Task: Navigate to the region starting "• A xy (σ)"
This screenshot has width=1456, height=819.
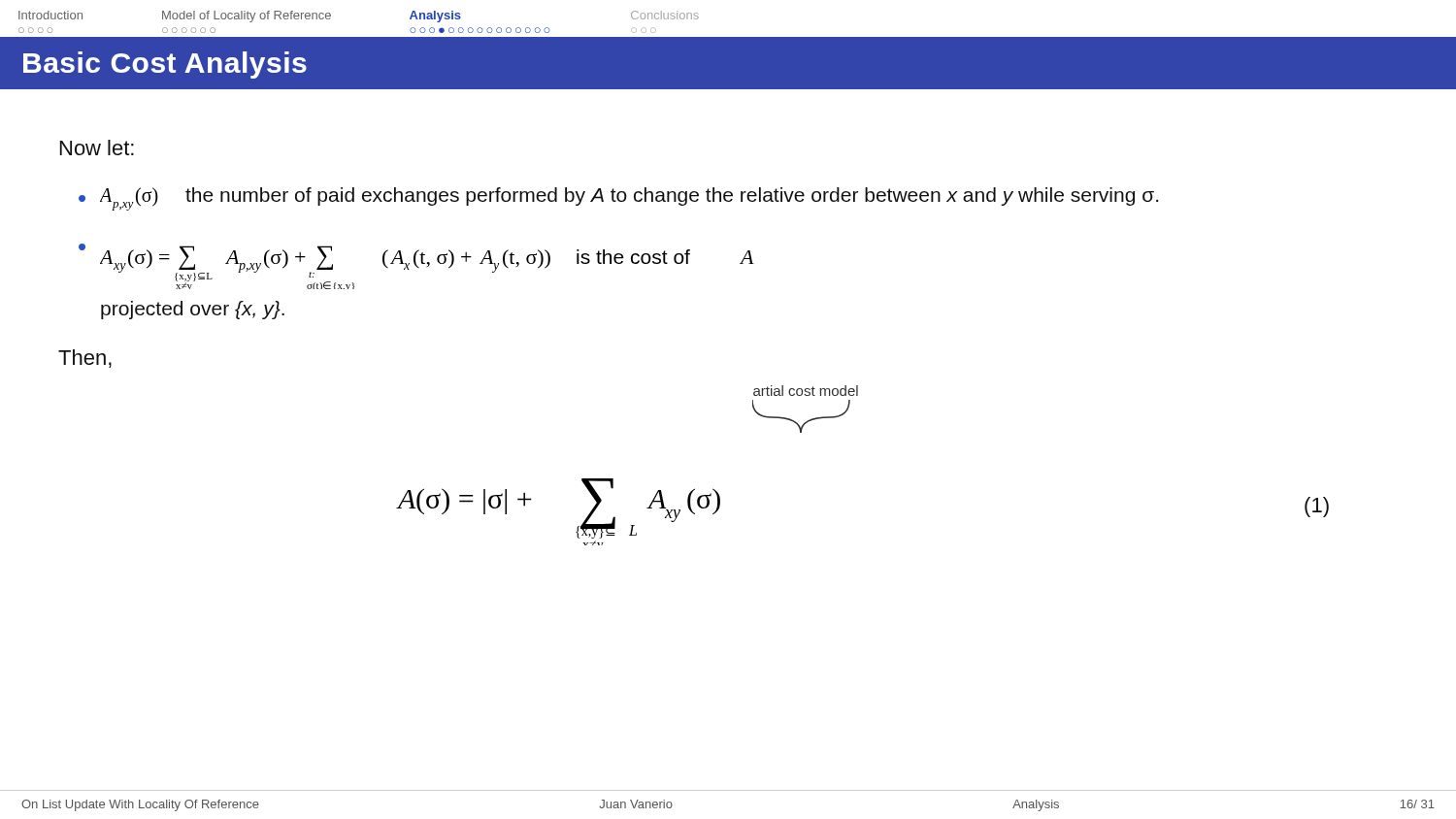Action: [x=506, y=276]
